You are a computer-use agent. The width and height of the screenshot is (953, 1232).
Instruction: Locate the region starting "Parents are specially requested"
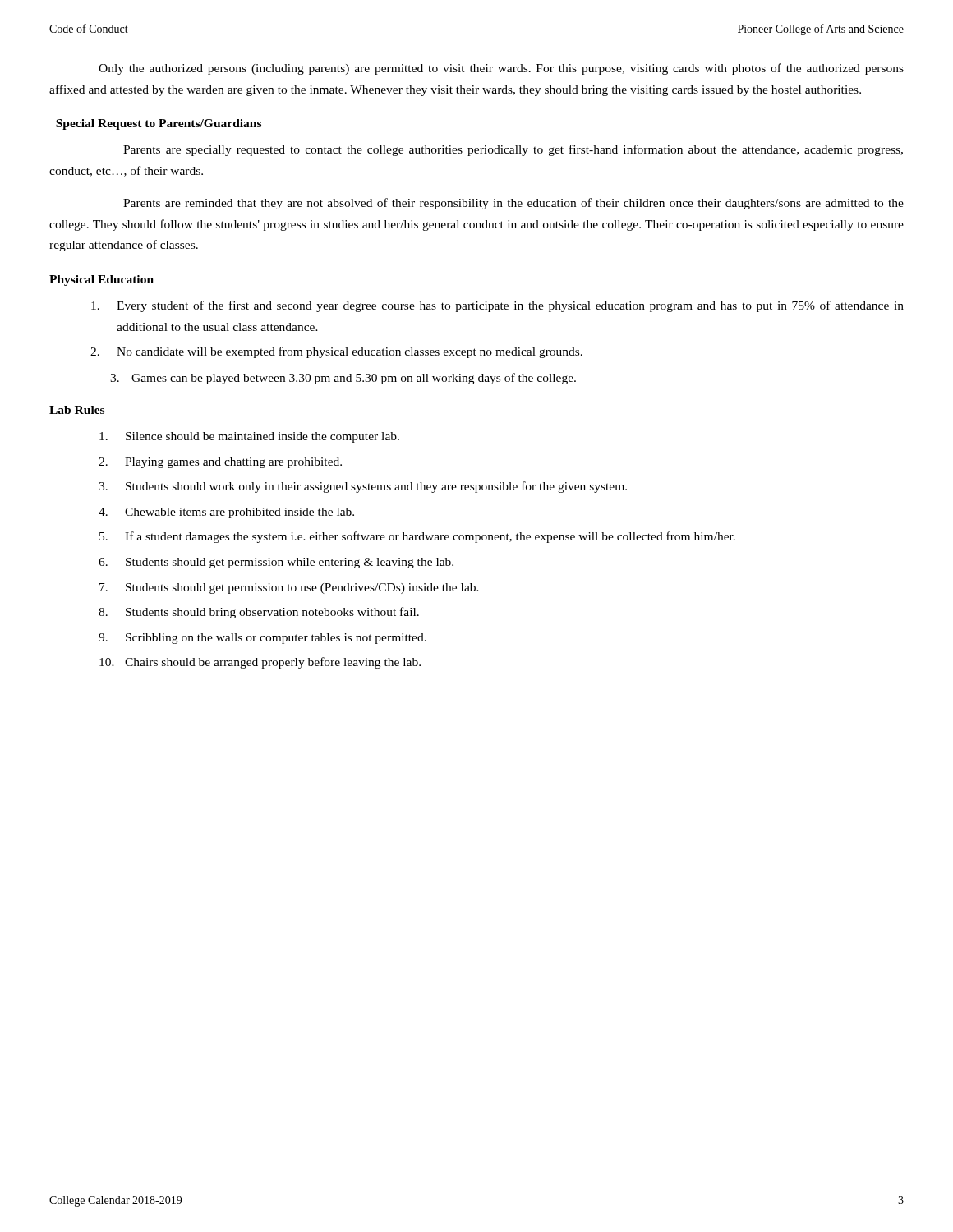(x=476, y=160)
